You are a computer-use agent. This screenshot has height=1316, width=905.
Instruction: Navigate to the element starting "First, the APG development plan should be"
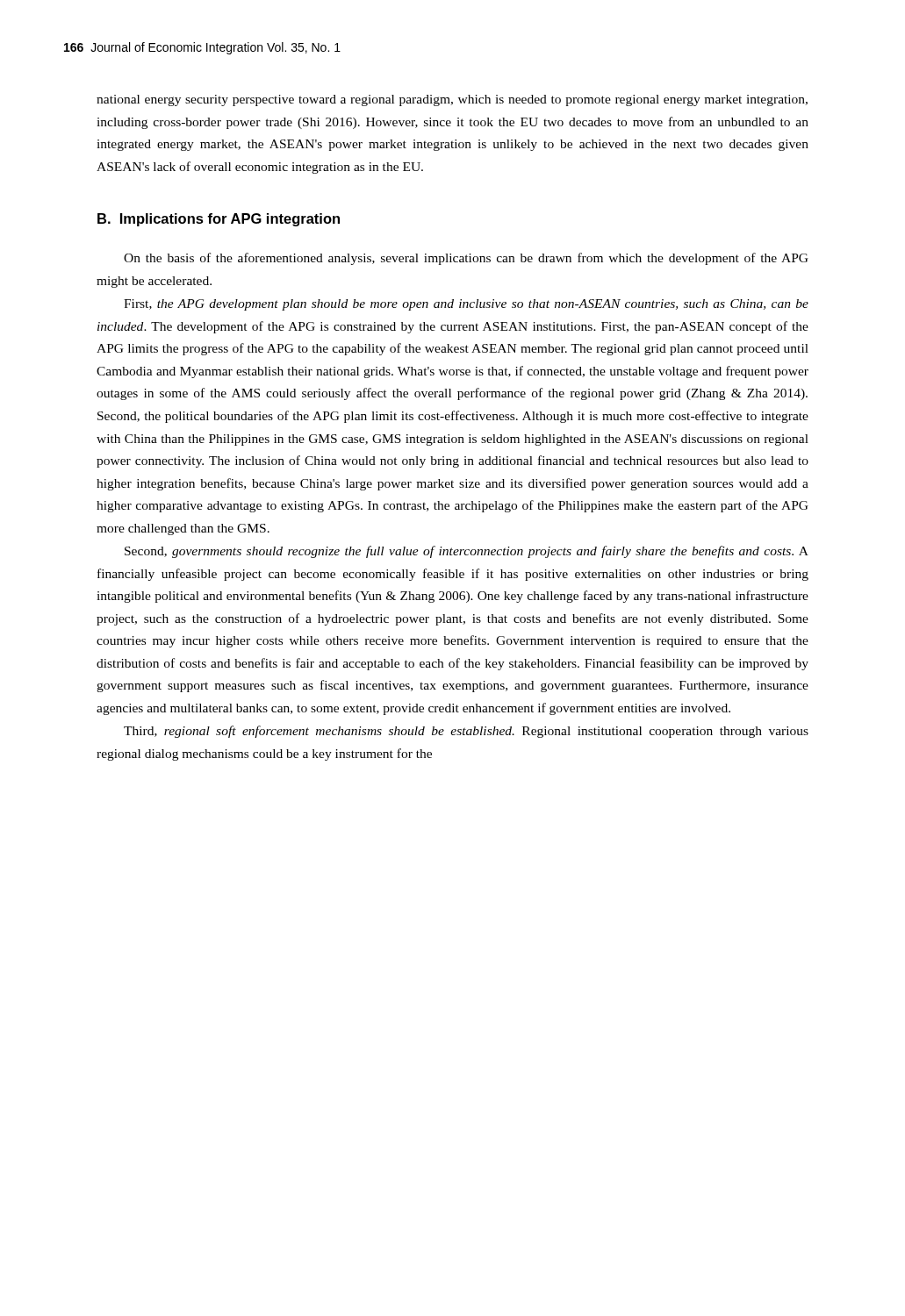click(452, 415)
